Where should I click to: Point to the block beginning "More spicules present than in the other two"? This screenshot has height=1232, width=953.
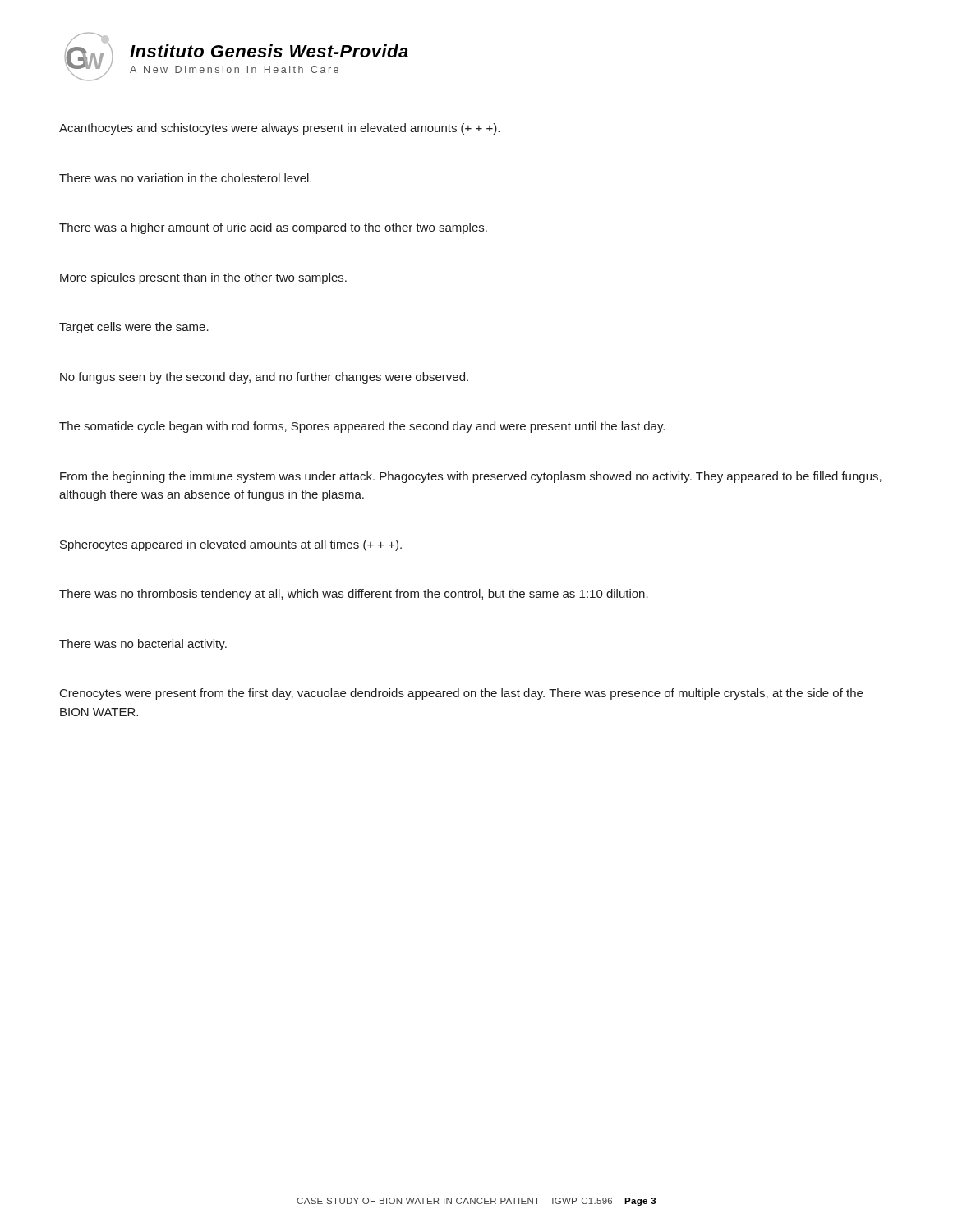203,277
